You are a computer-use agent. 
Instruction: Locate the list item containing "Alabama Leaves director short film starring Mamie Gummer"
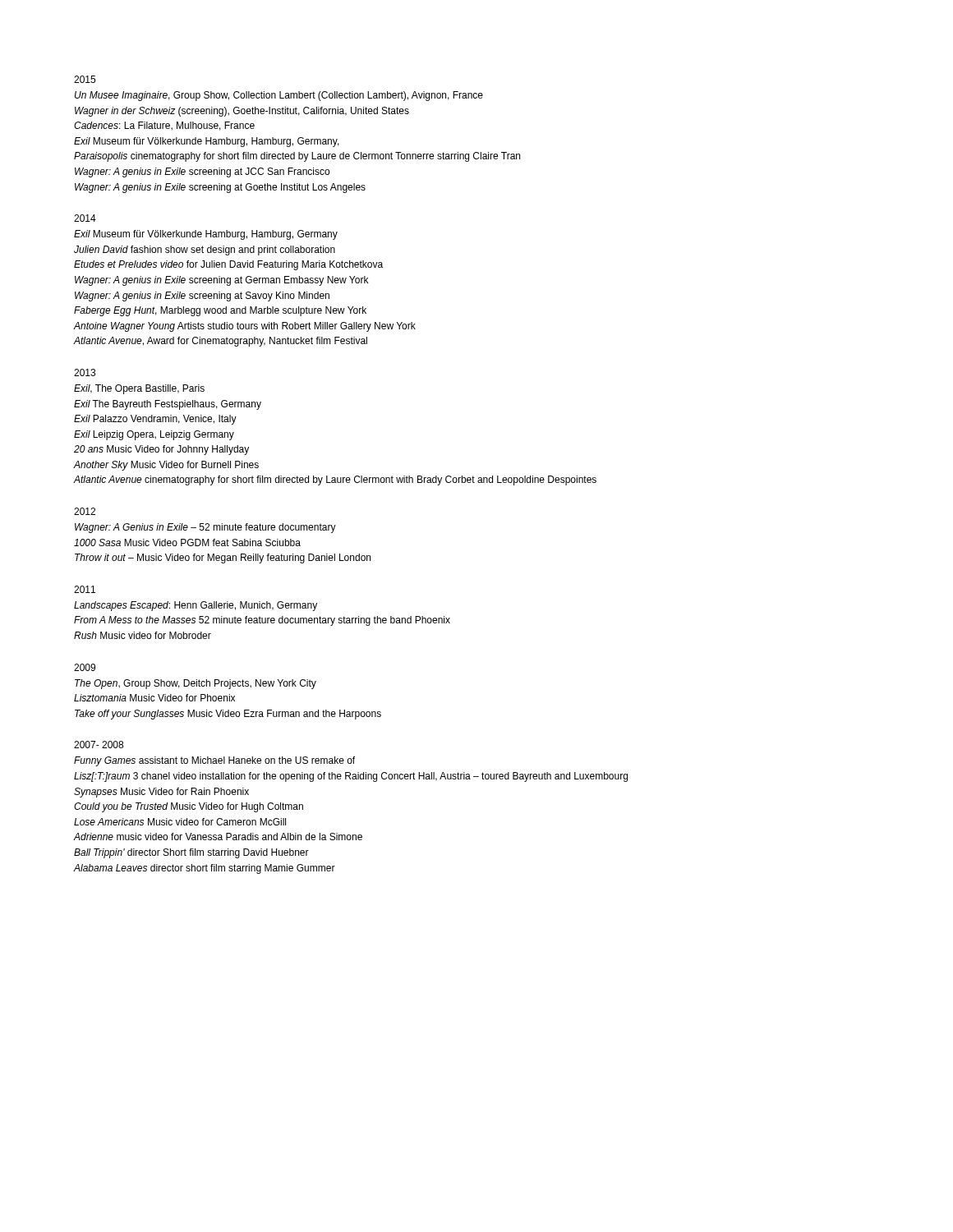[x=204, y=868]
